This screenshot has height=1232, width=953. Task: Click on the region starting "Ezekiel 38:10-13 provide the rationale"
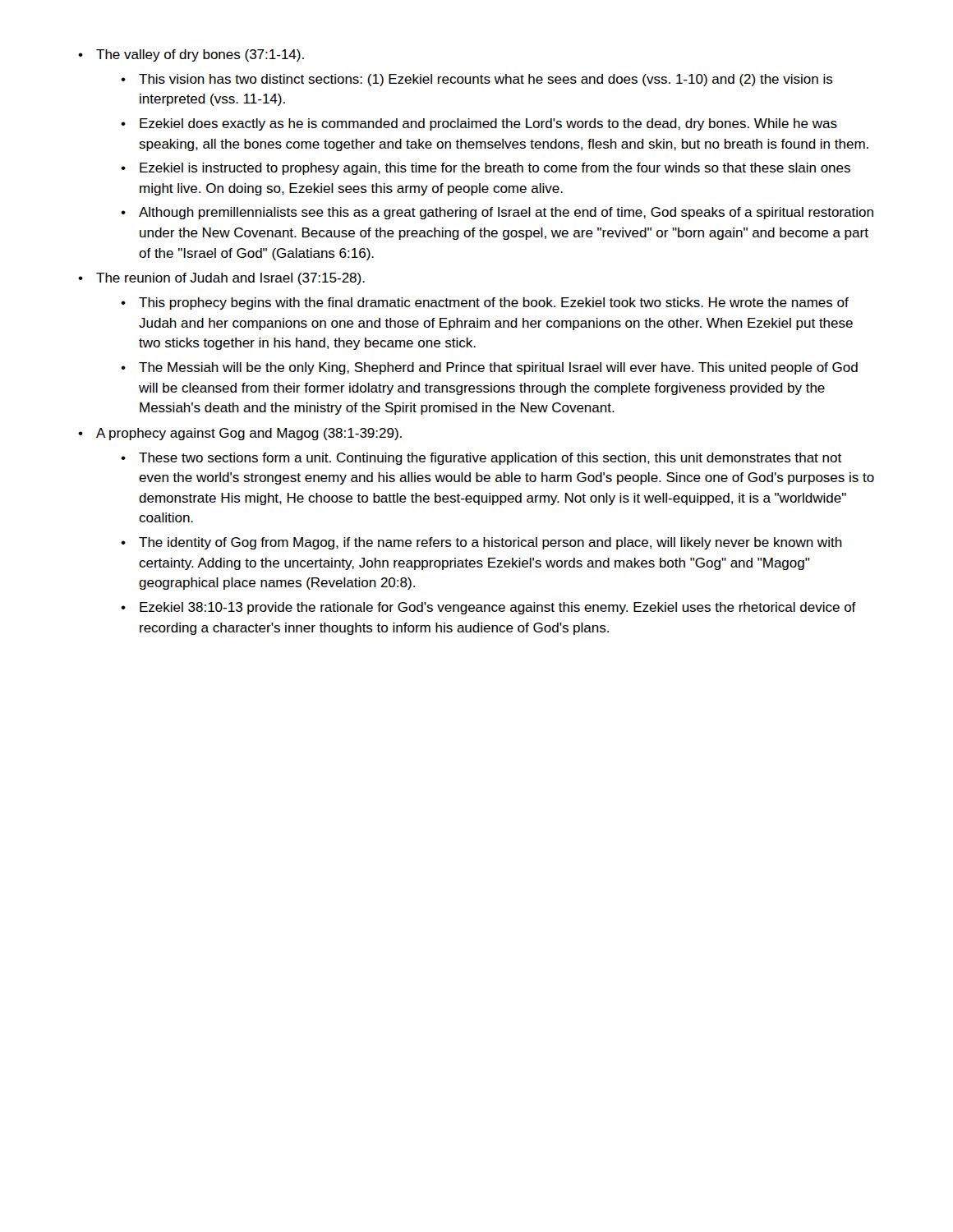[x=507, y=618]
